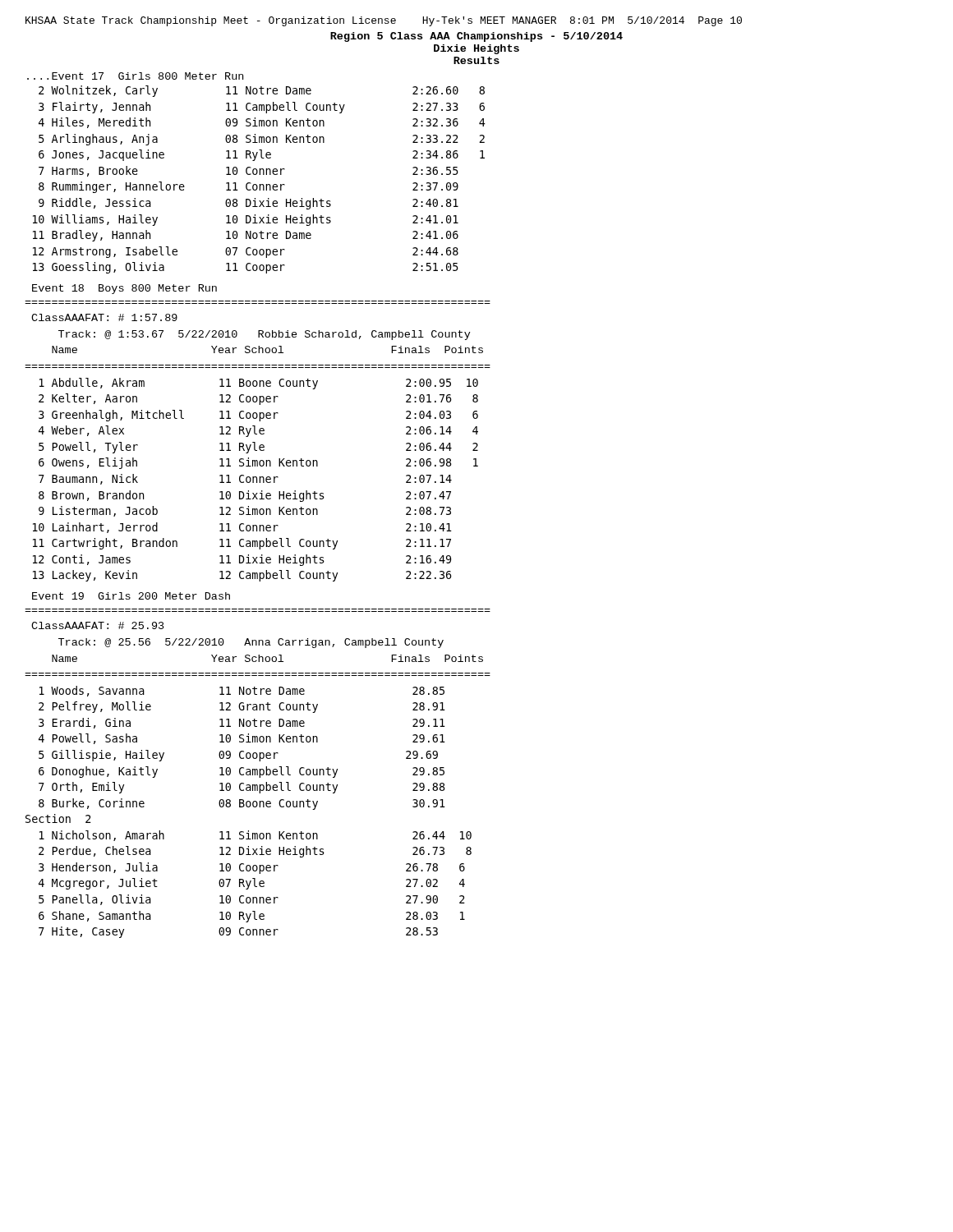953x1232 pixels.
Task: Point to the block starting "....Event 17 Girls 800"
Action: (134, 77)
